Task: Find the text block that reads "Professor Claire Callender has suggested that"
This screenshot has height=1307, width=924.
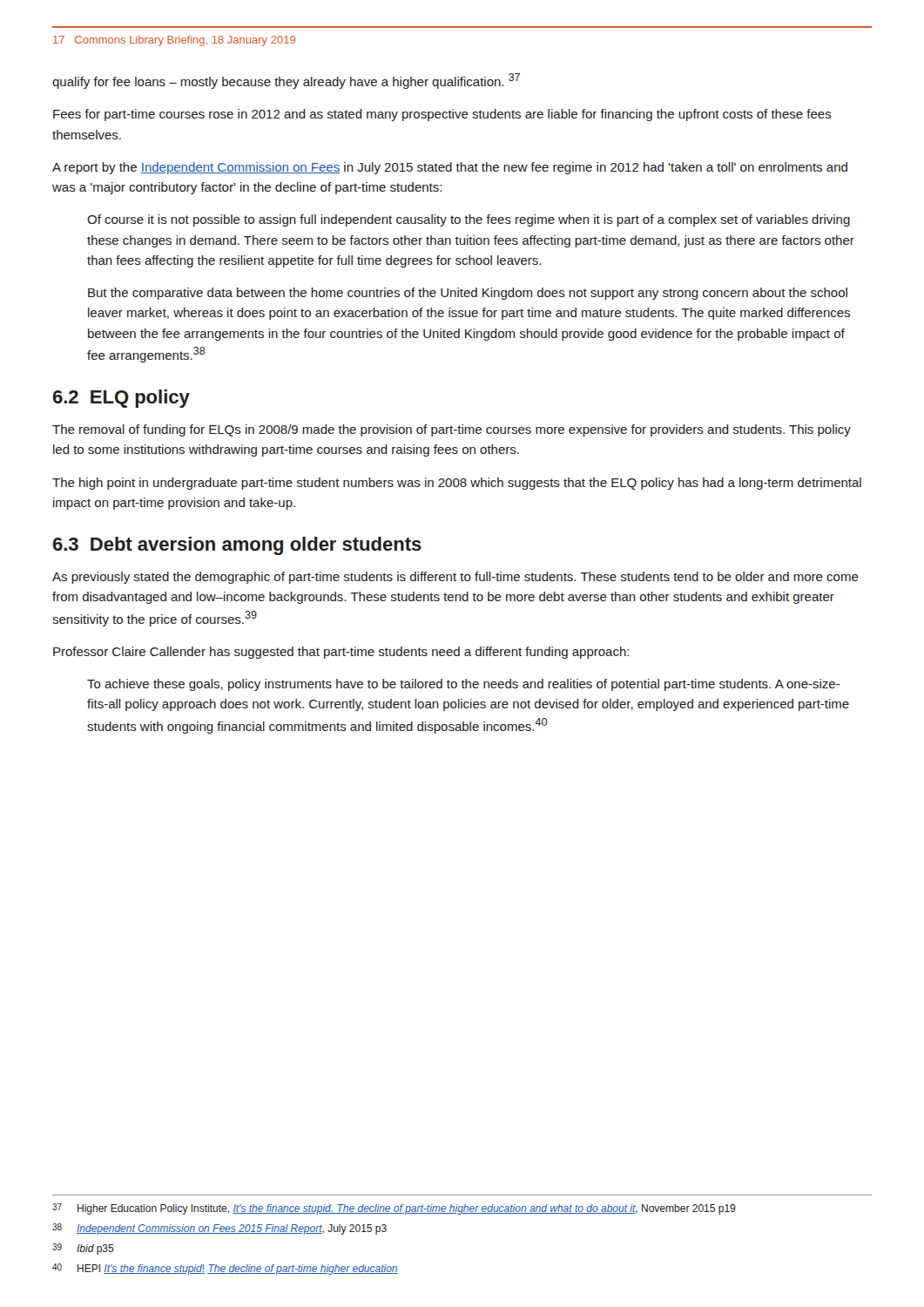Action: [341, 651]
